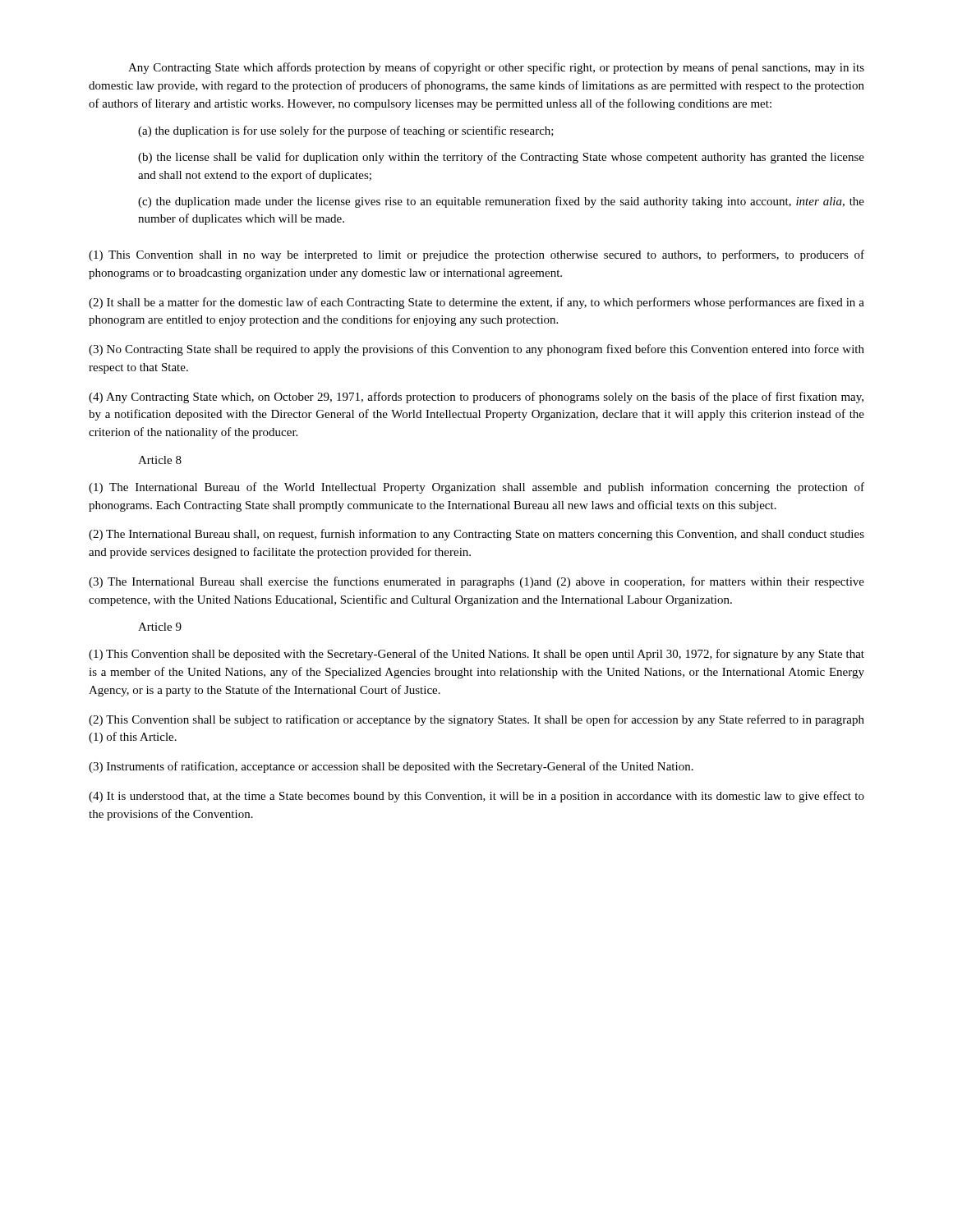
Task: Select the element starting "(2) This Convention shall be subject to"
Action: click(476, 728)
